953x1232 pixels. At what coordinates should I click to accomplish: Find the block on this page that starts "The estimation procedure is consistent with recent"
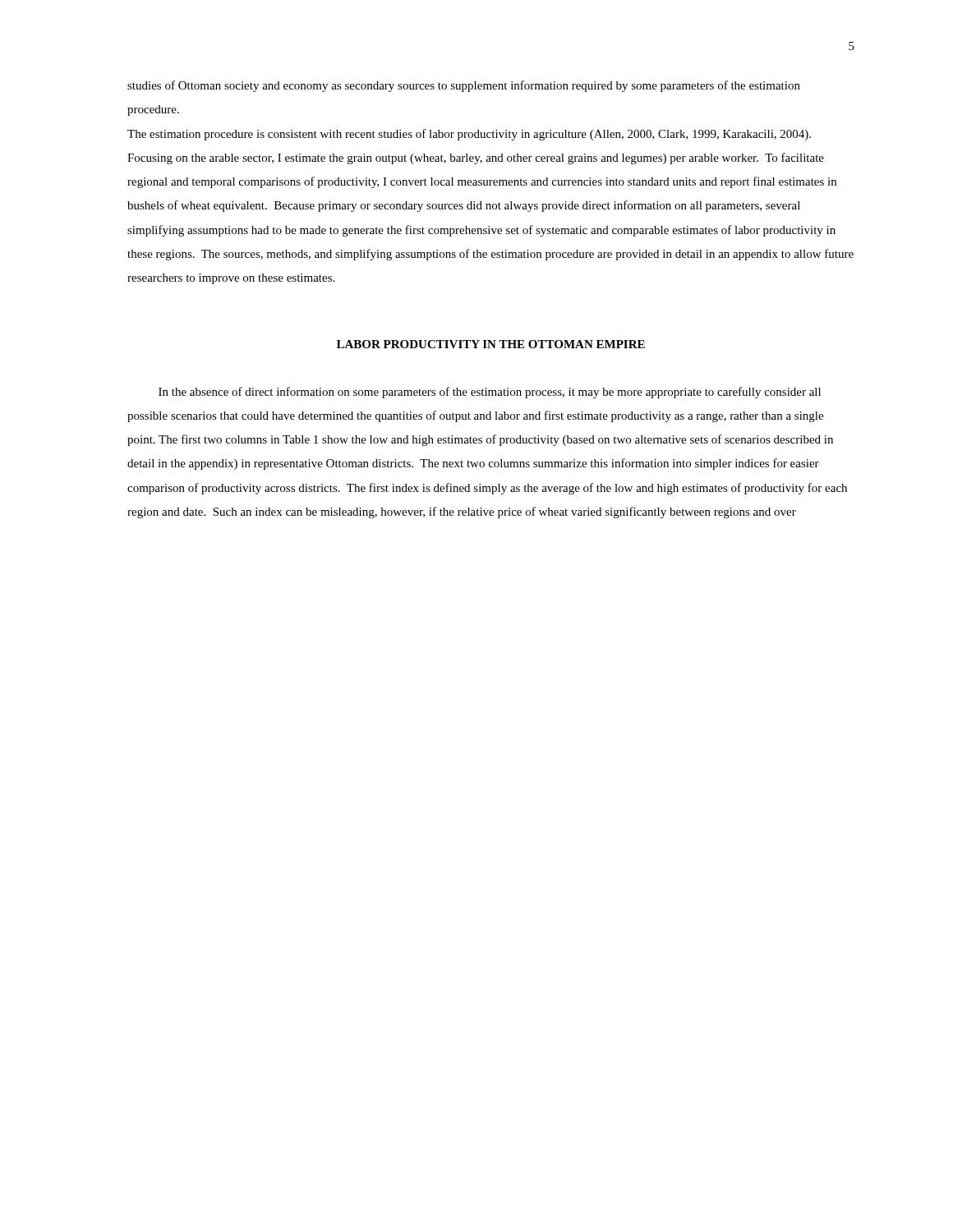tap(491, 206)
